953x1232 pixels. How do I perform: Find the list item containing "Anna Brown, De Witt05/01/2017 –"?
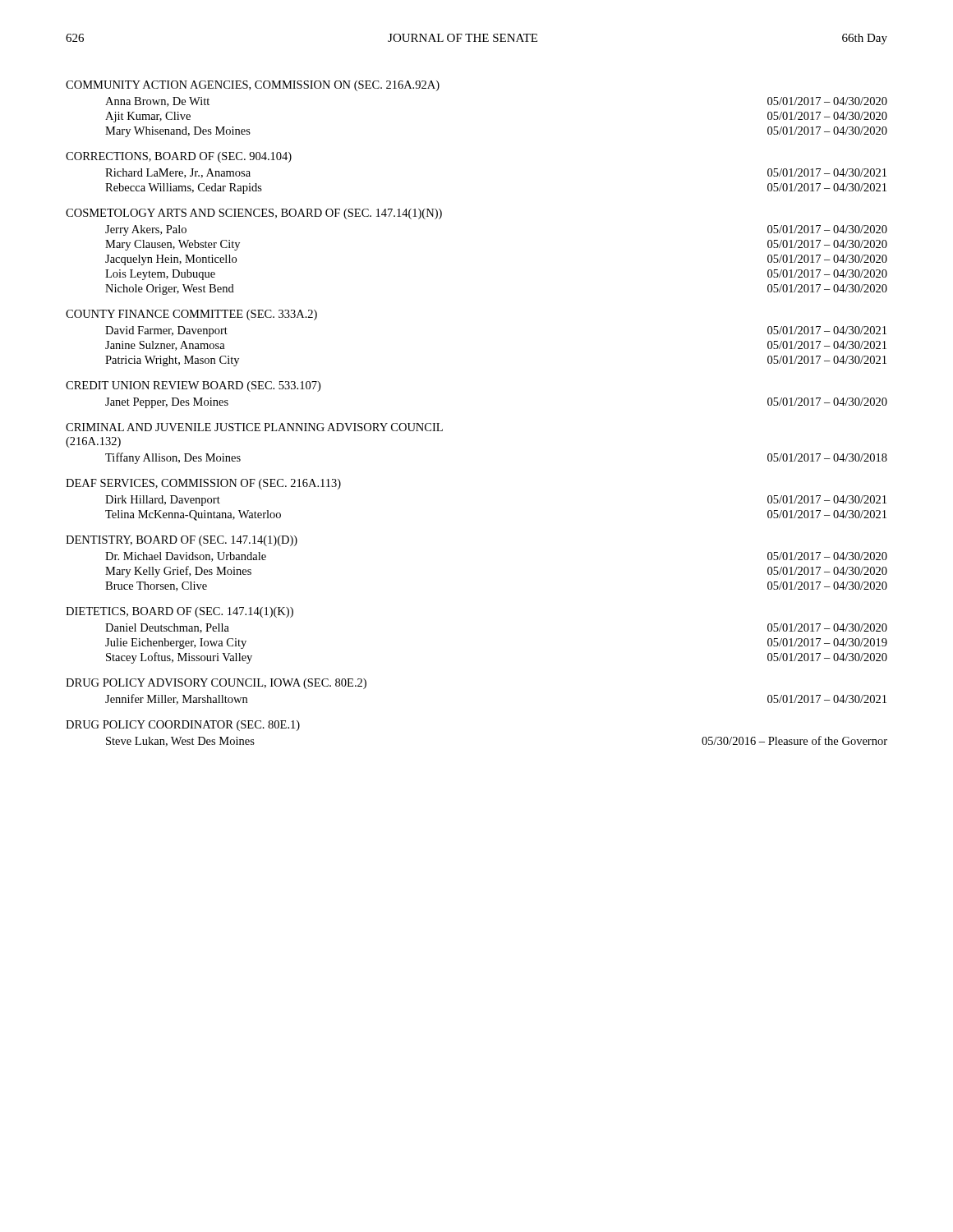pyautogui.click(x=159, y=101)
